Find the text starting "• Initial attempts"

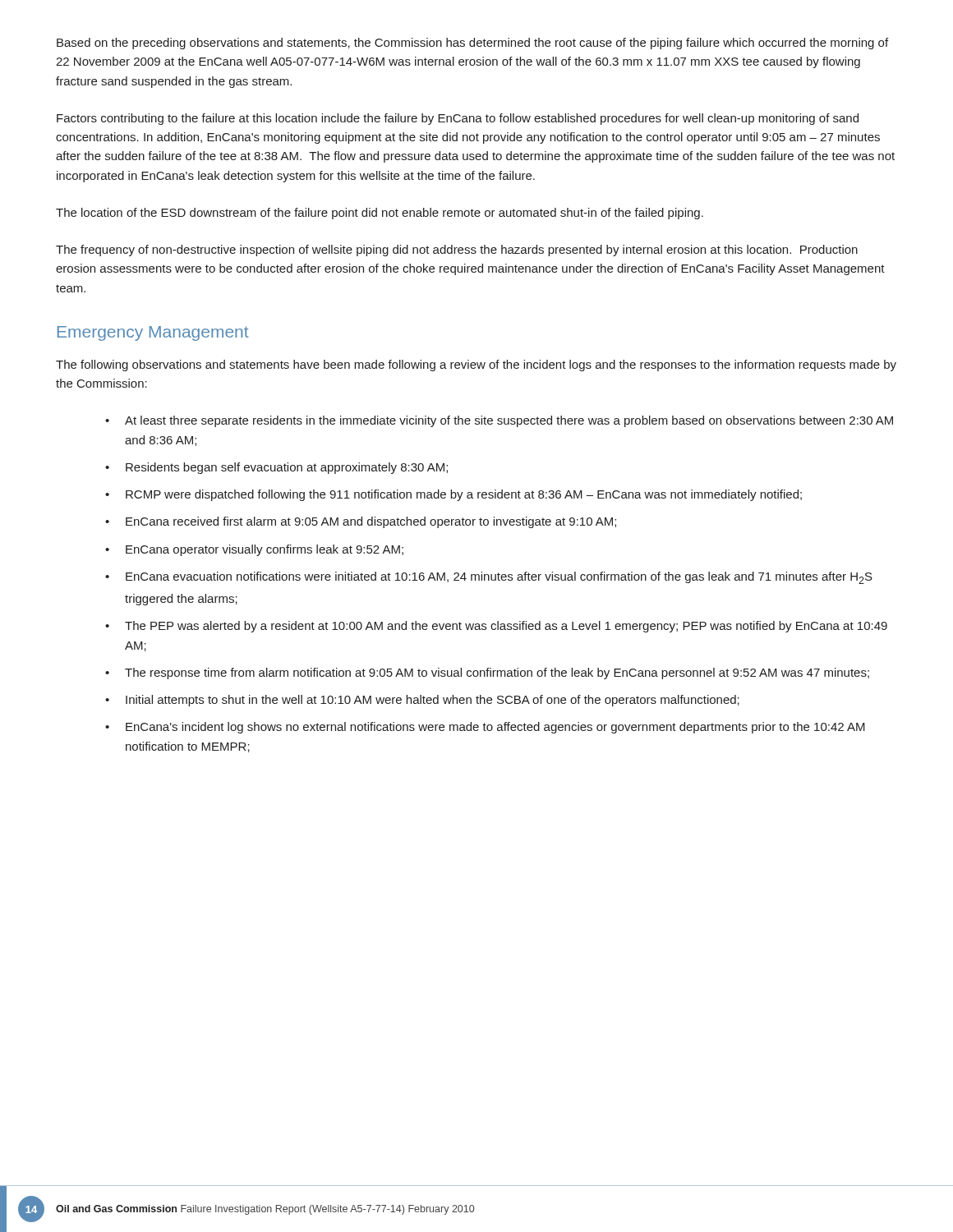(x=501, y=700)
